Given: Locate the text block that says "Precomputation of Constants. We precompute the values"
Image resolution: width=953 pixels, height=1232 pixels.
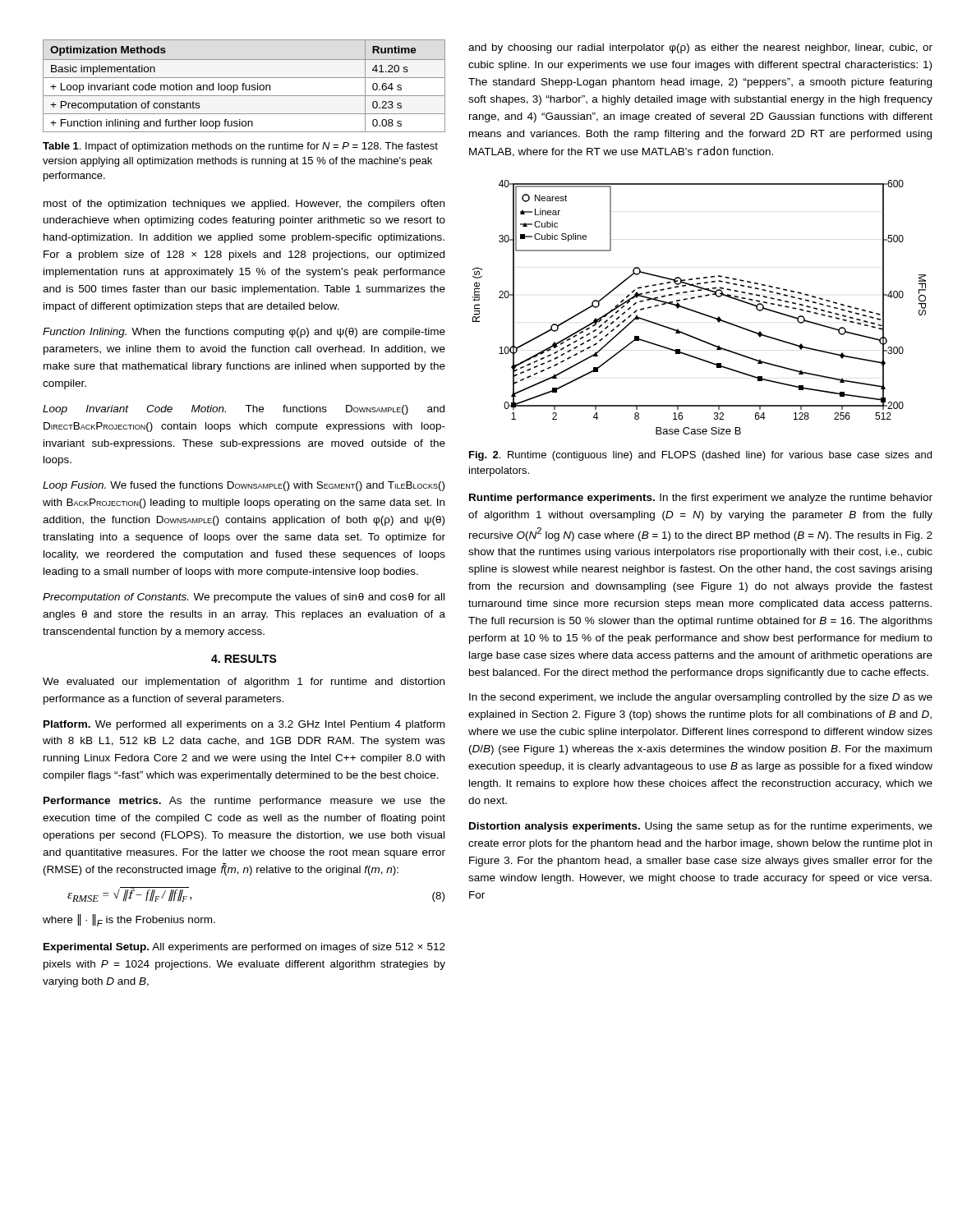Looking at the screenshot, I should click(244, 614).
